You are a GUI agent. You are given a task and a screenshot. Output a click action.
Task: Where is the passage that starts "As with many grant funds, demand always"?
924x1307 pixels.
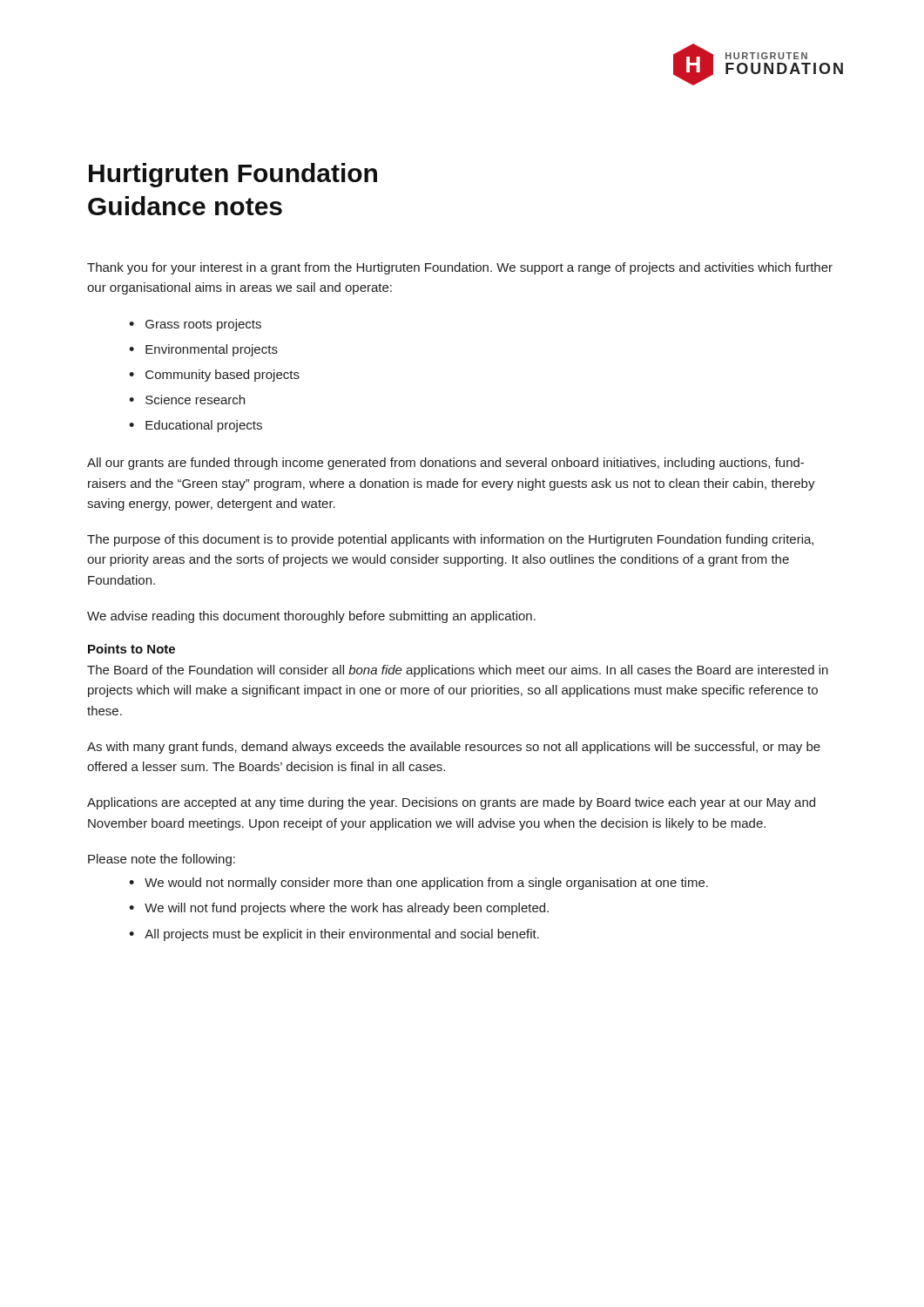(454, 756)
